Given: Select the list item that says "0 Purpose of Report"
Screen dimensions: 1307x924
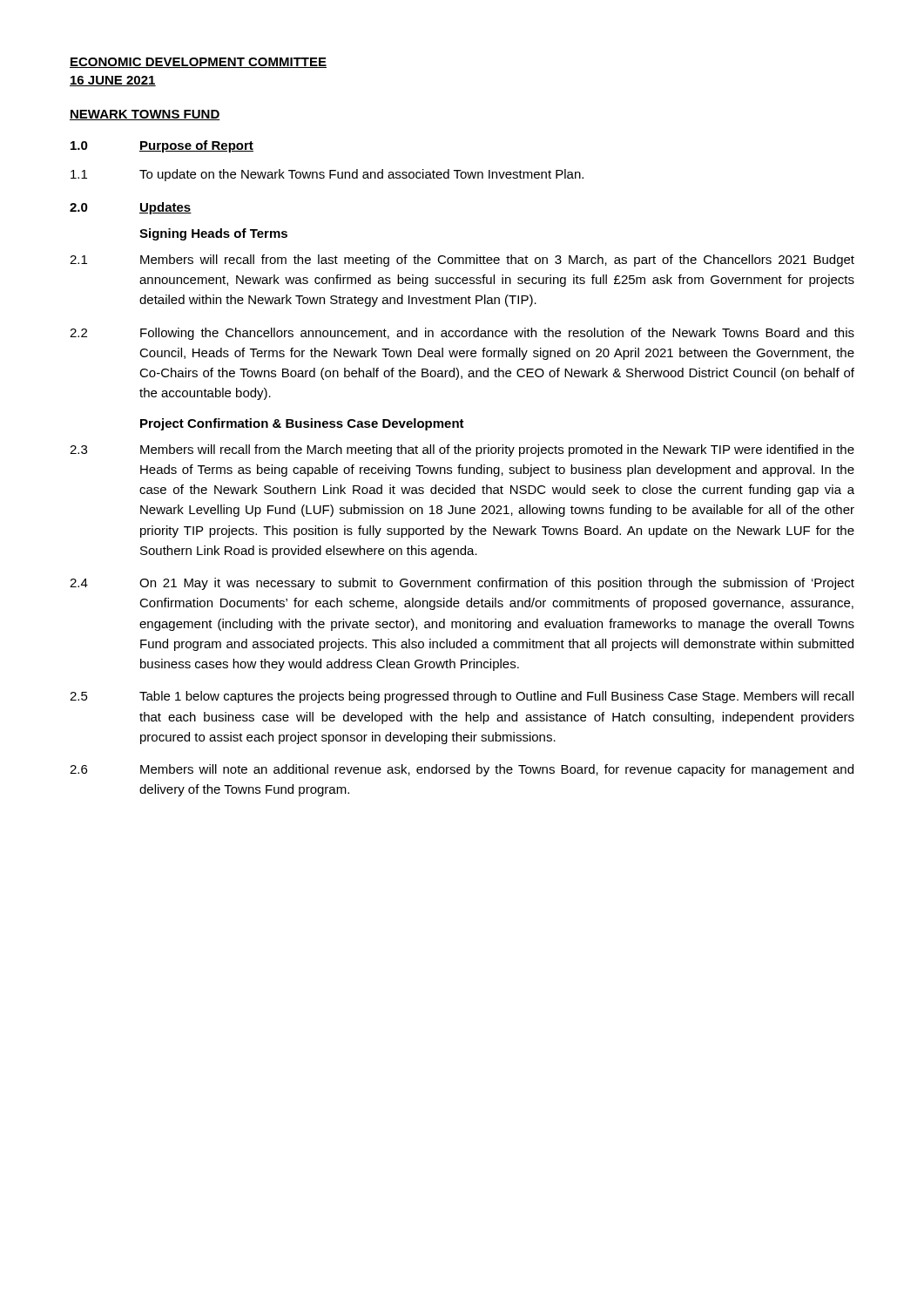Looking at the screenshot, I should click(x=162, y=146).
